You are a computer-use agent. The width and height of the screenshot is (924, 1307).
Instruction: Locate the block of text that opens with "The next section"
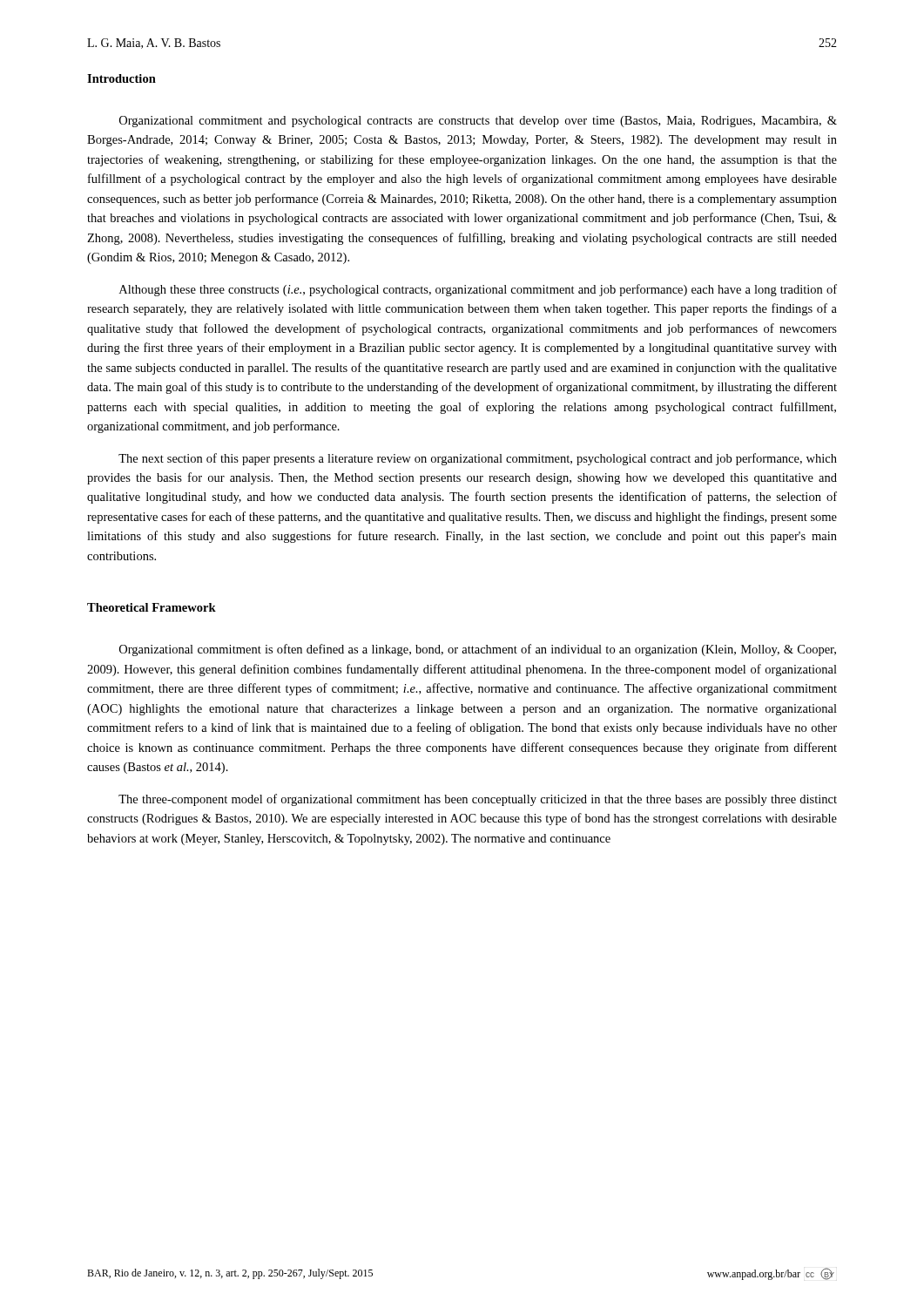pyautogui.click(x=462, y=507)
